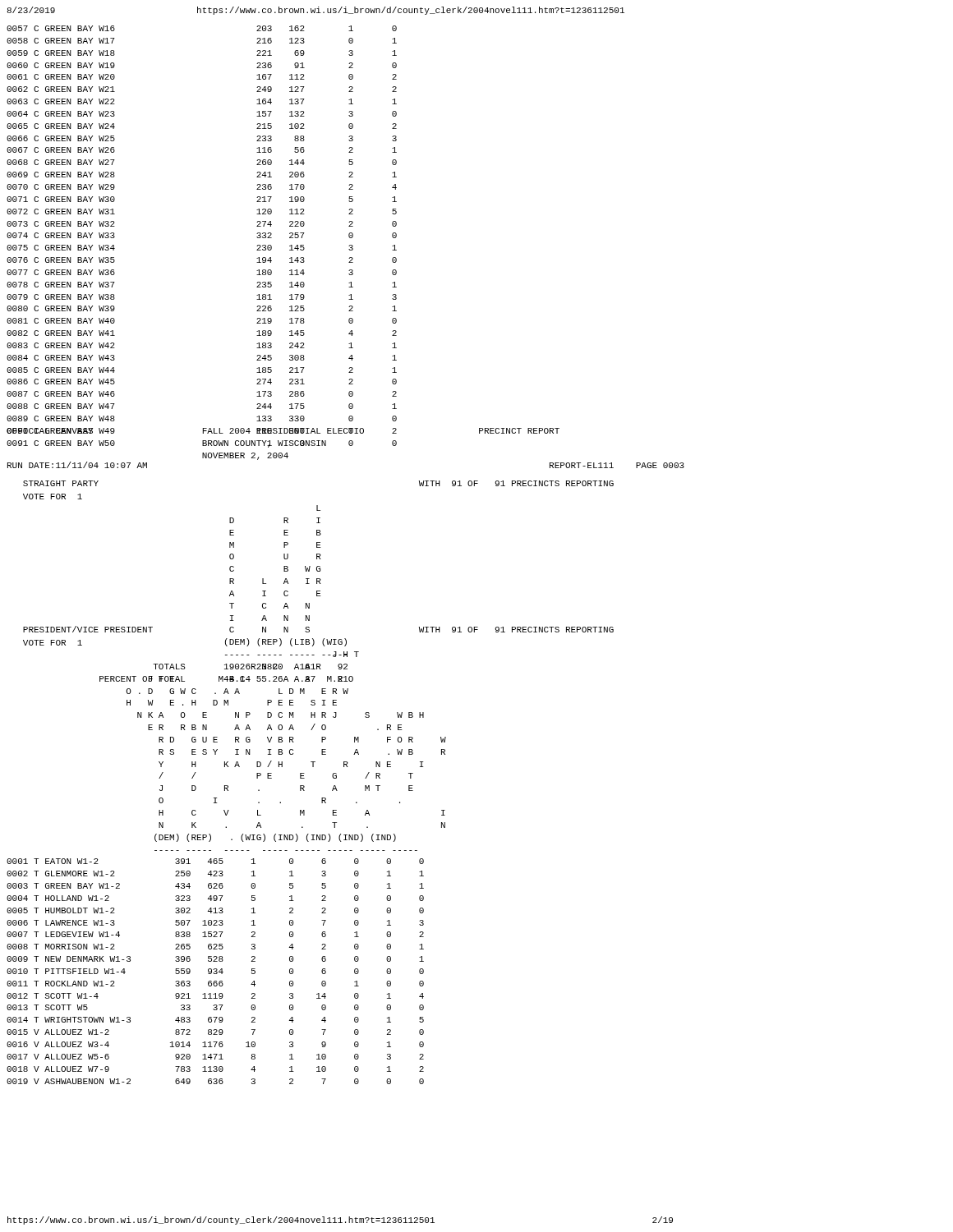Screen dimensions: 1232x953
Task: Point to the text block starting "RUN DATE:11/11/04 10:07 AM REPORT-EL111"
Action: click(x=78, y=464)
